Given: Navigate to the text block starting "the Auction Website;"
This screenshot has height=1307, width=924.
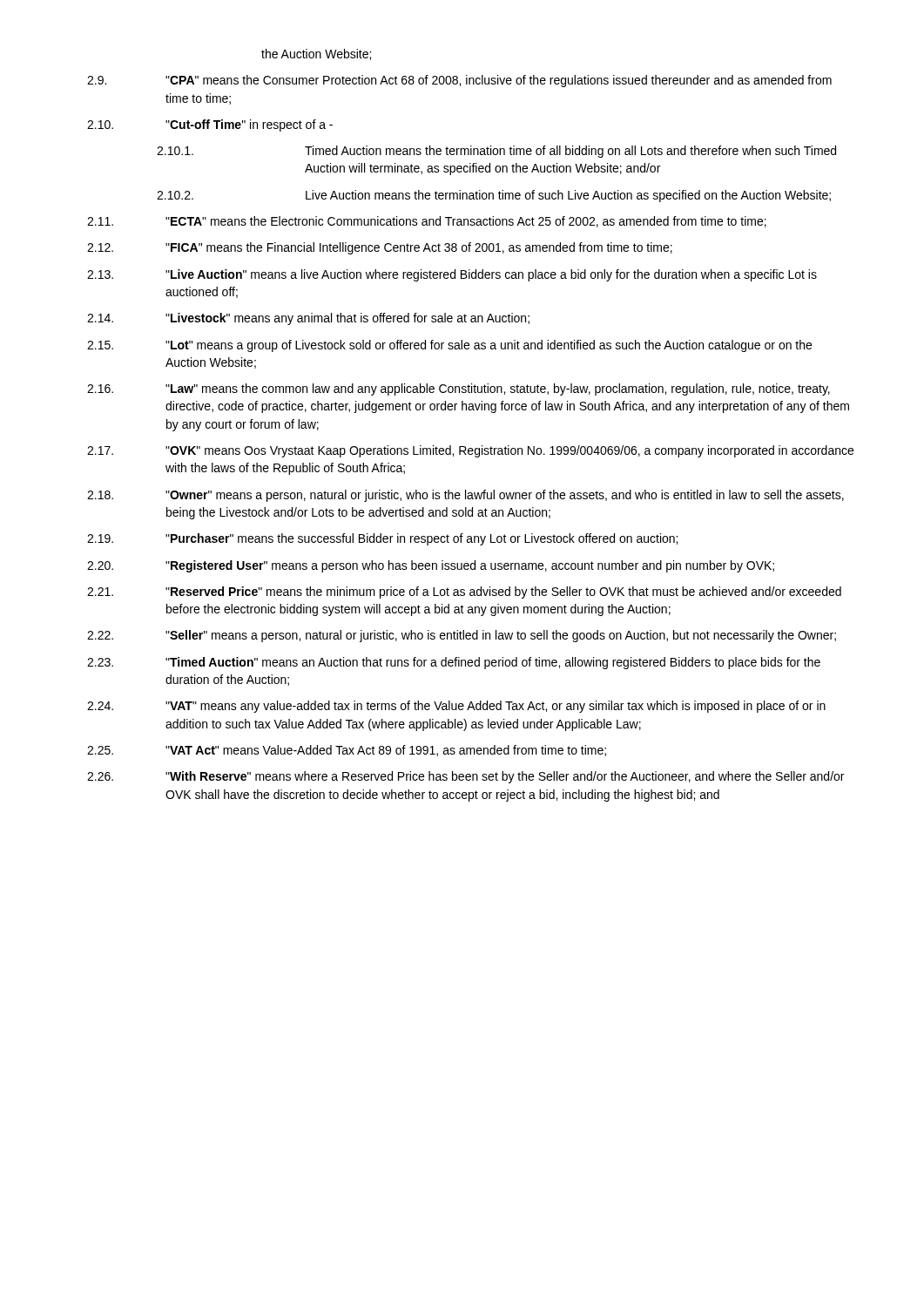Looking at the screenshot, I should coord(317,54).
